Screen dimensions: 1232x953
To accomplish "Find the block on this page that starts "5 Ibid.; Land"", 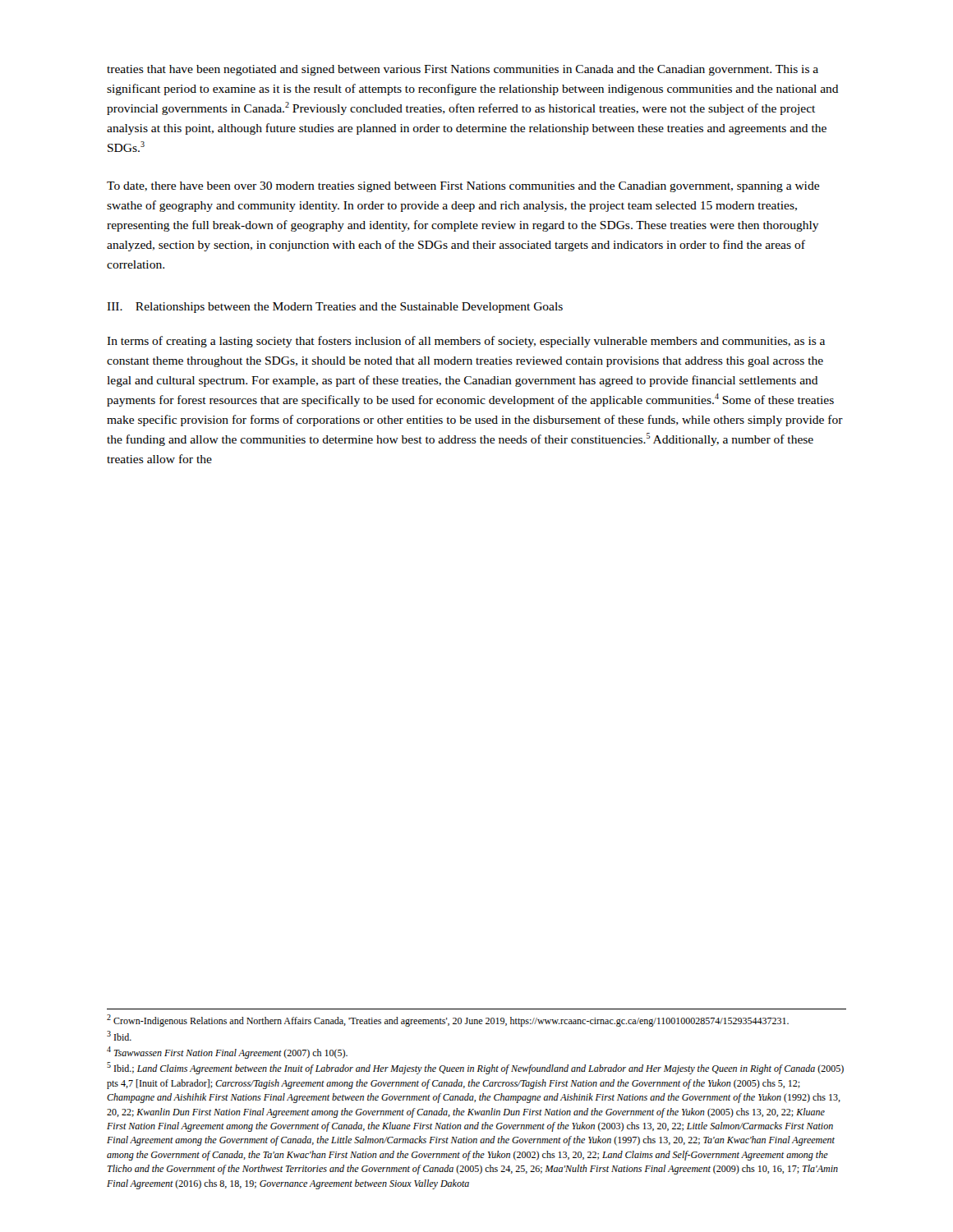I will (x=475, y=1126).
